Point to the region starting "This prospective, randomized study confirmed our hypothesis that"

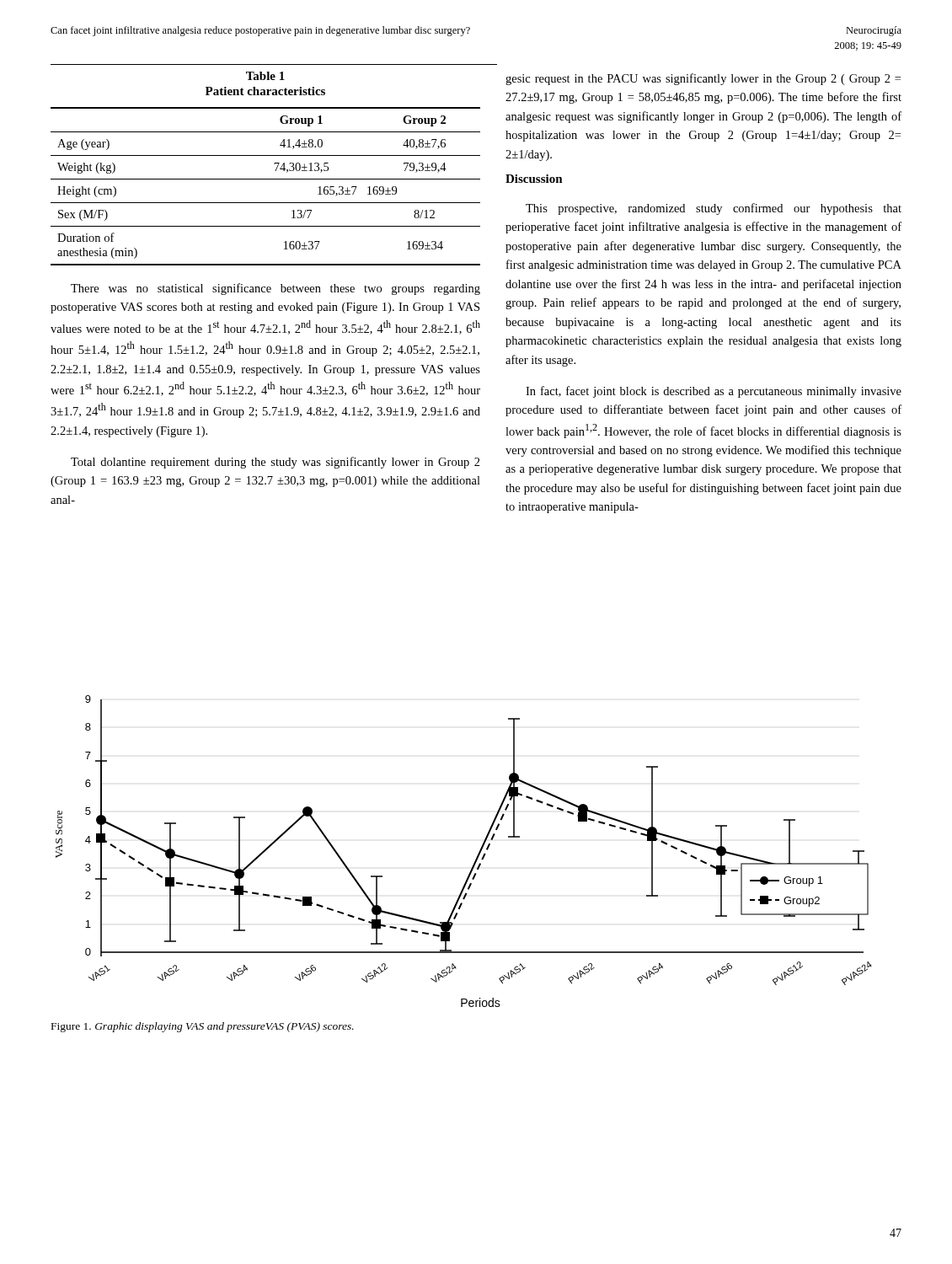tap(714, 209)
